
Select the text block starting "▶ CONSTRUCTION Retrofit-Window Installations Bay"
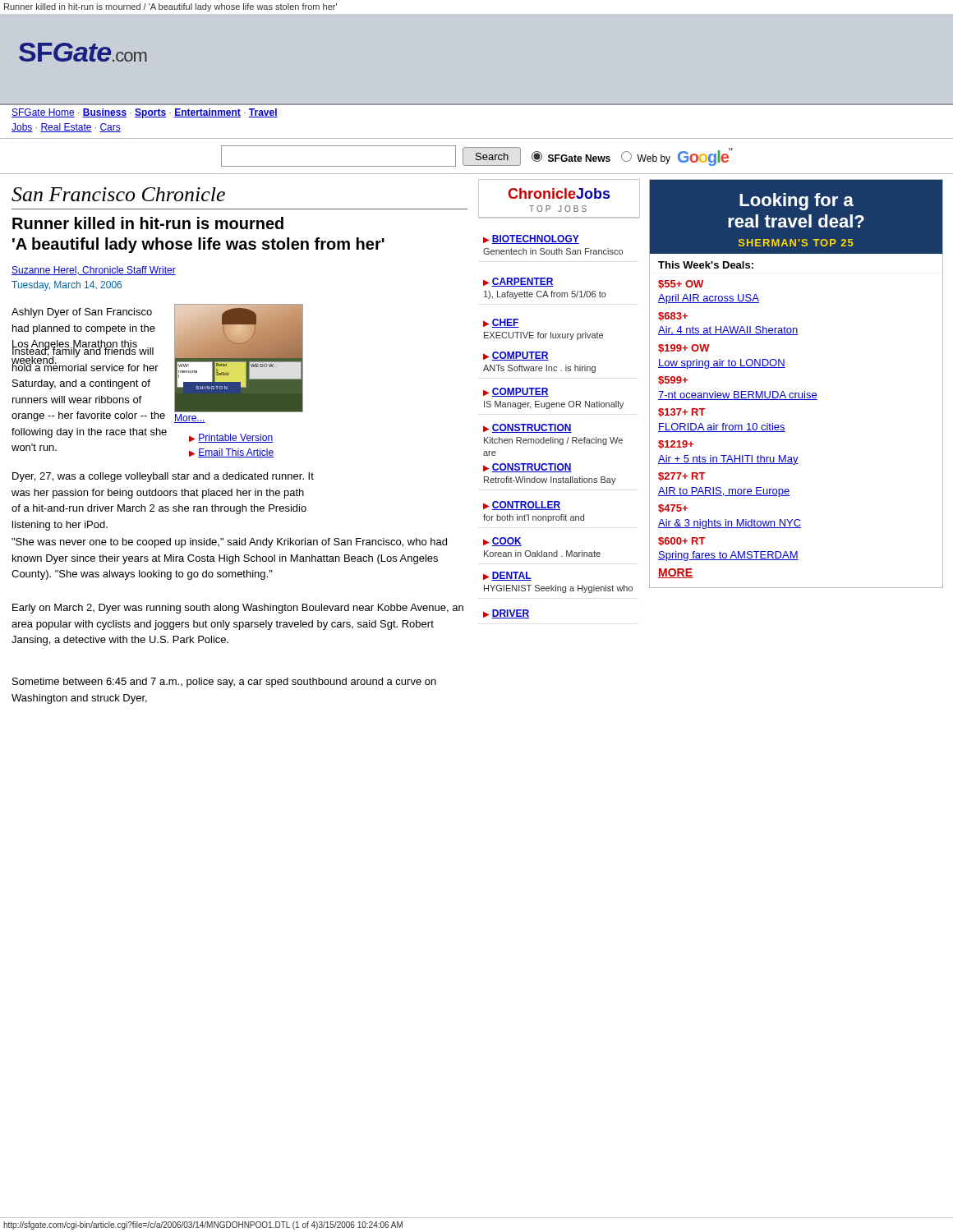click(x=549, y=473)
